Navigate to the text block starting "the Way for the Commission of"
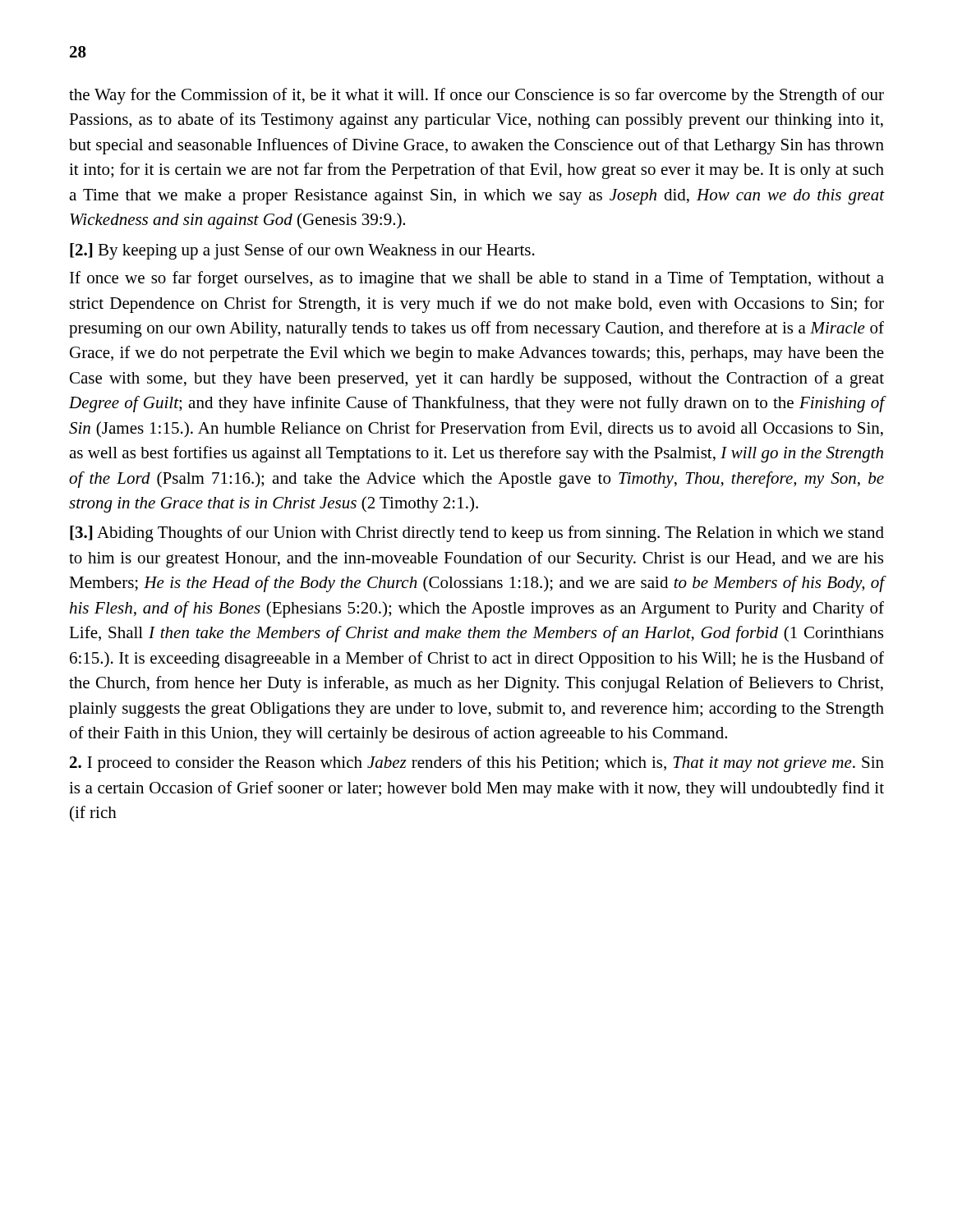The height and width of the screenshot is (1232, 953). 476,157
